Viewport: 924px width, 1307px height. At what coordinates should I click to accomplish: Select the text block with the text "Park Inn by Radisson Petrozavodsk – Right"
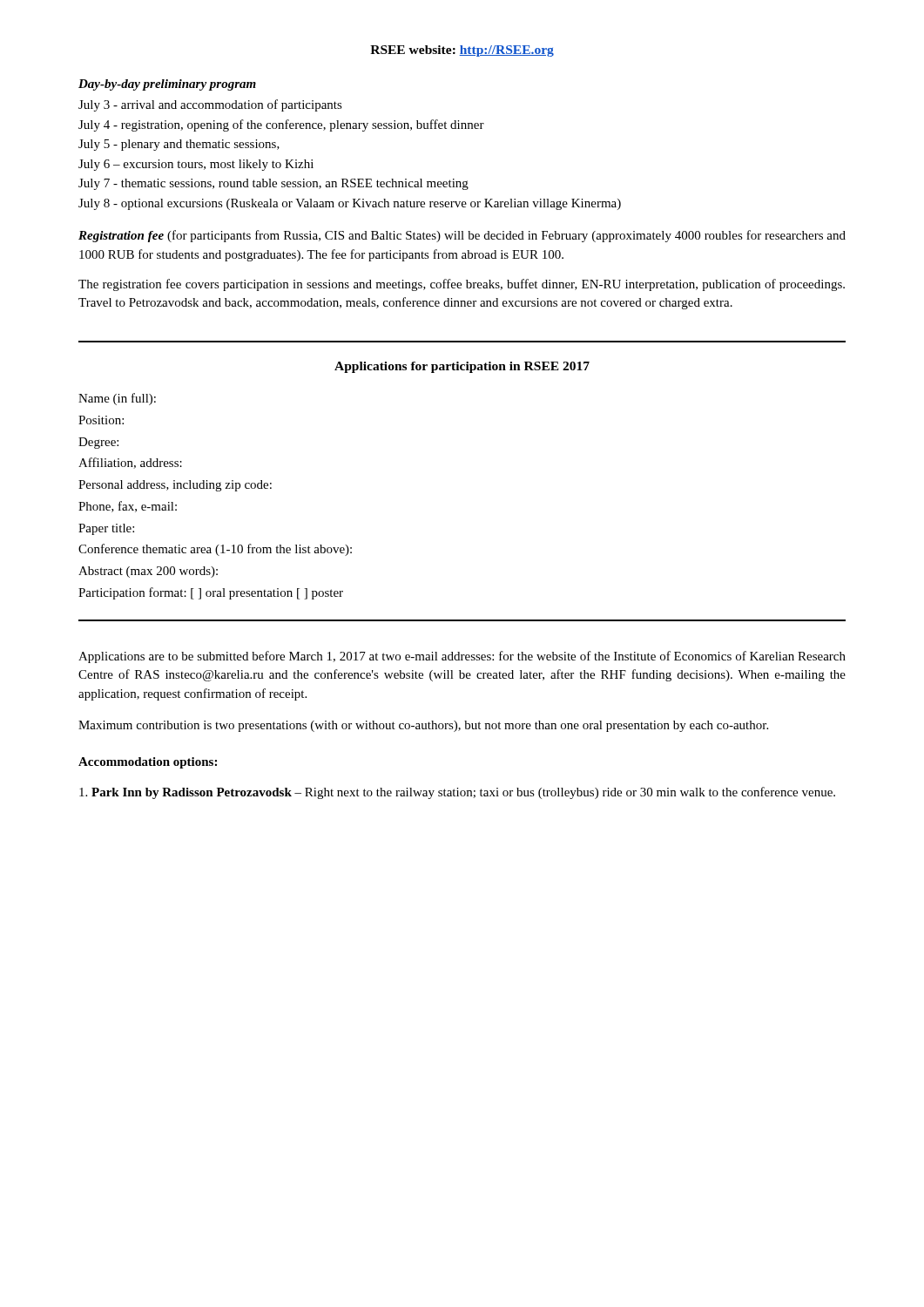[457, 792]
